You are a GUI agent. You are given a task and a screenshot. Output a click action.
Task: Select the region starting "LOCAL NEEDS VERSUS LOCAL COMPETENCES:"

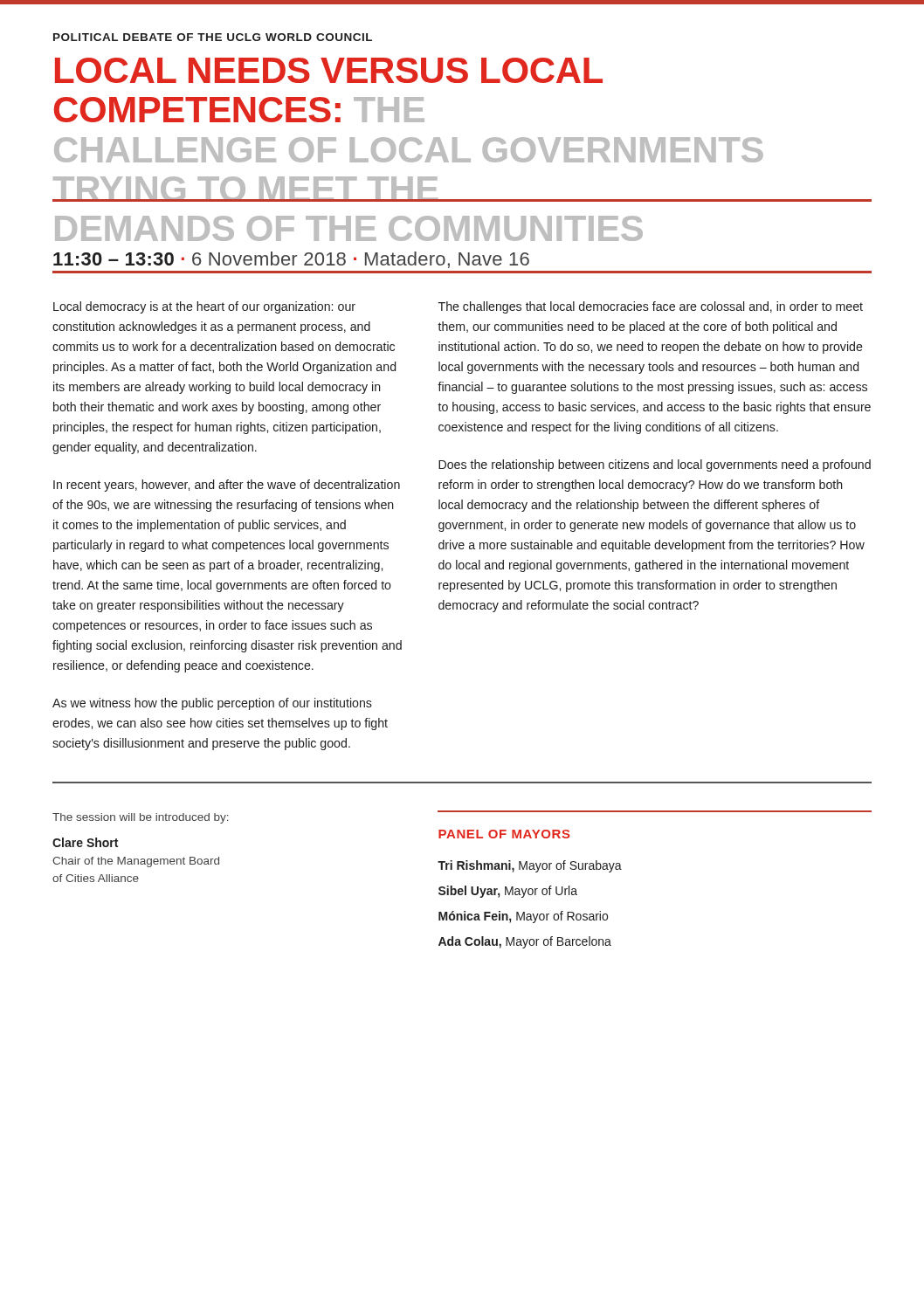pyautogui.click(x=462, y=150)
